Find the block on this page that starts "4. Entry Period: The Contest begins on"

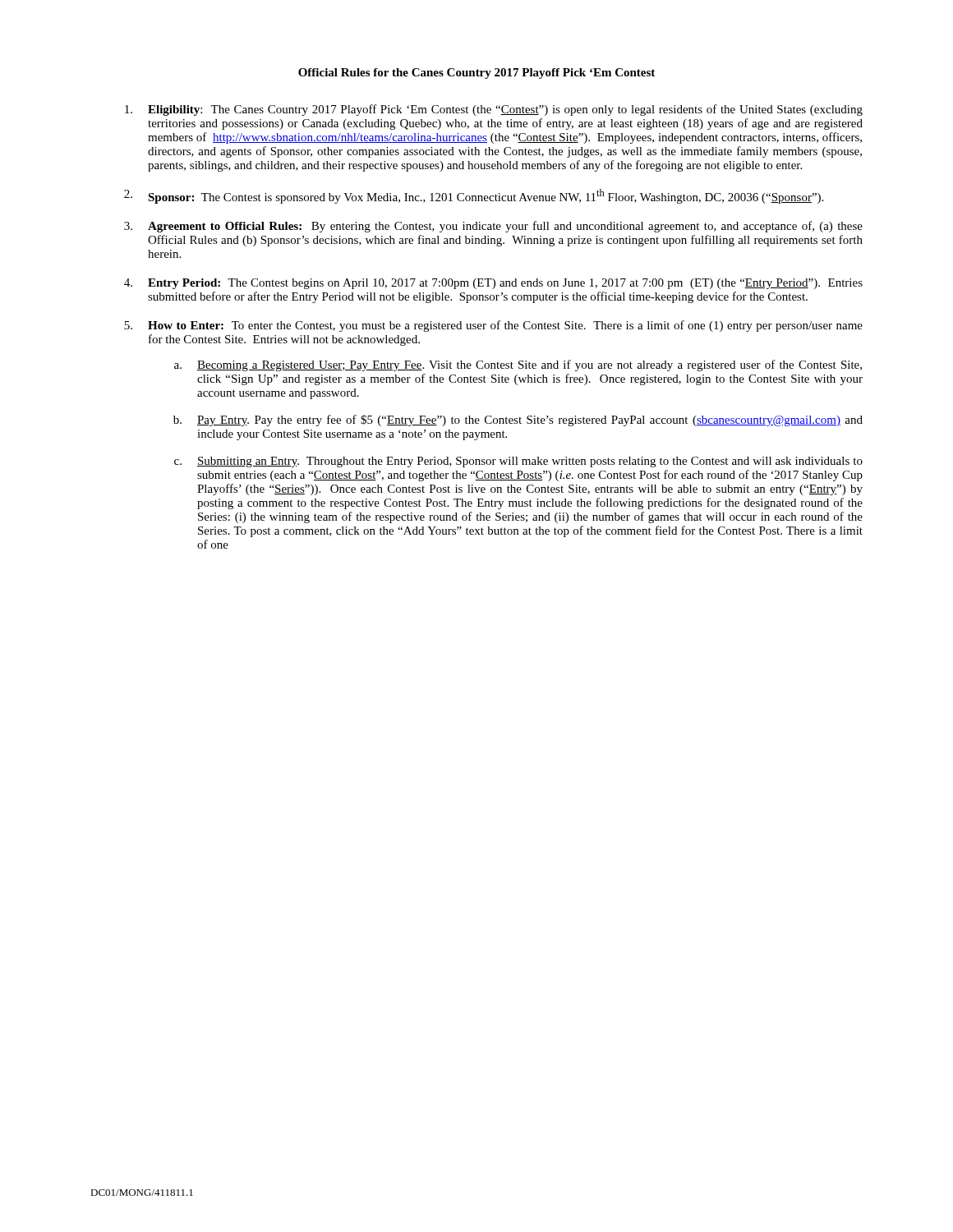(476, 290)
